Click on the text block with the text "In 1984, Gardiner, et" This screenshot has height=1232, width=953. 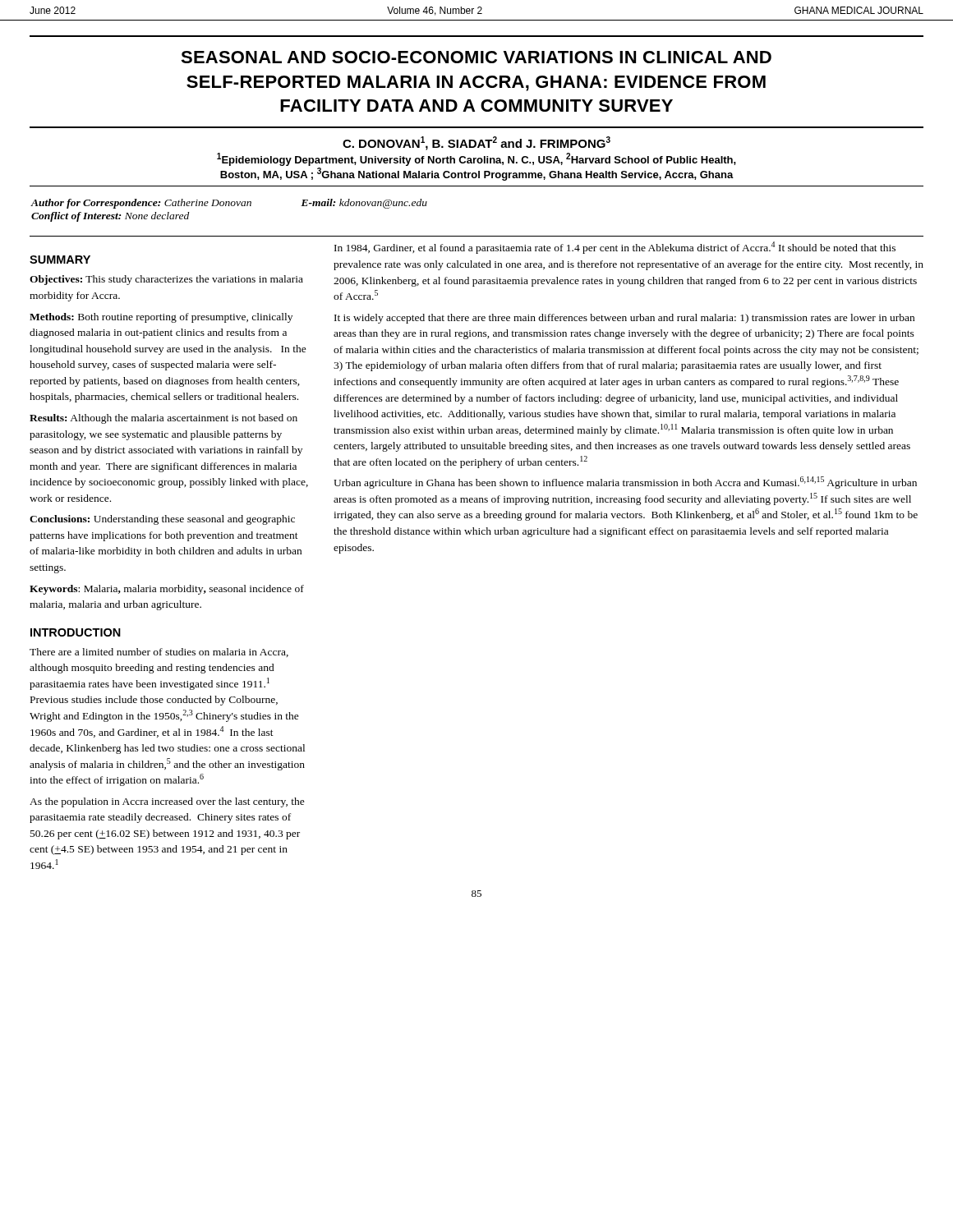629,398
